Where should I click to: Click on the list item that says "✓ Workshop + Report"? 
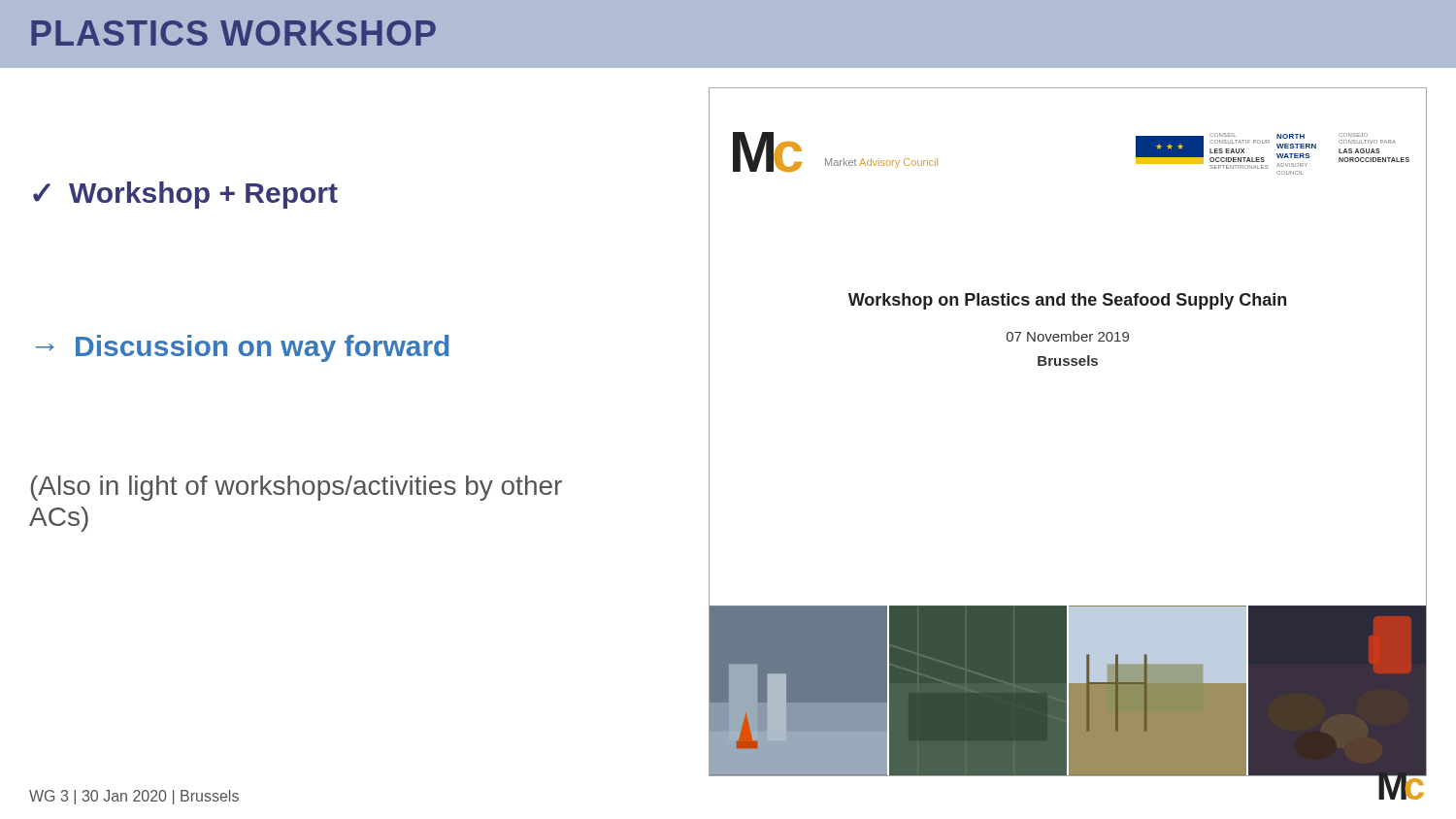[183, 193]
